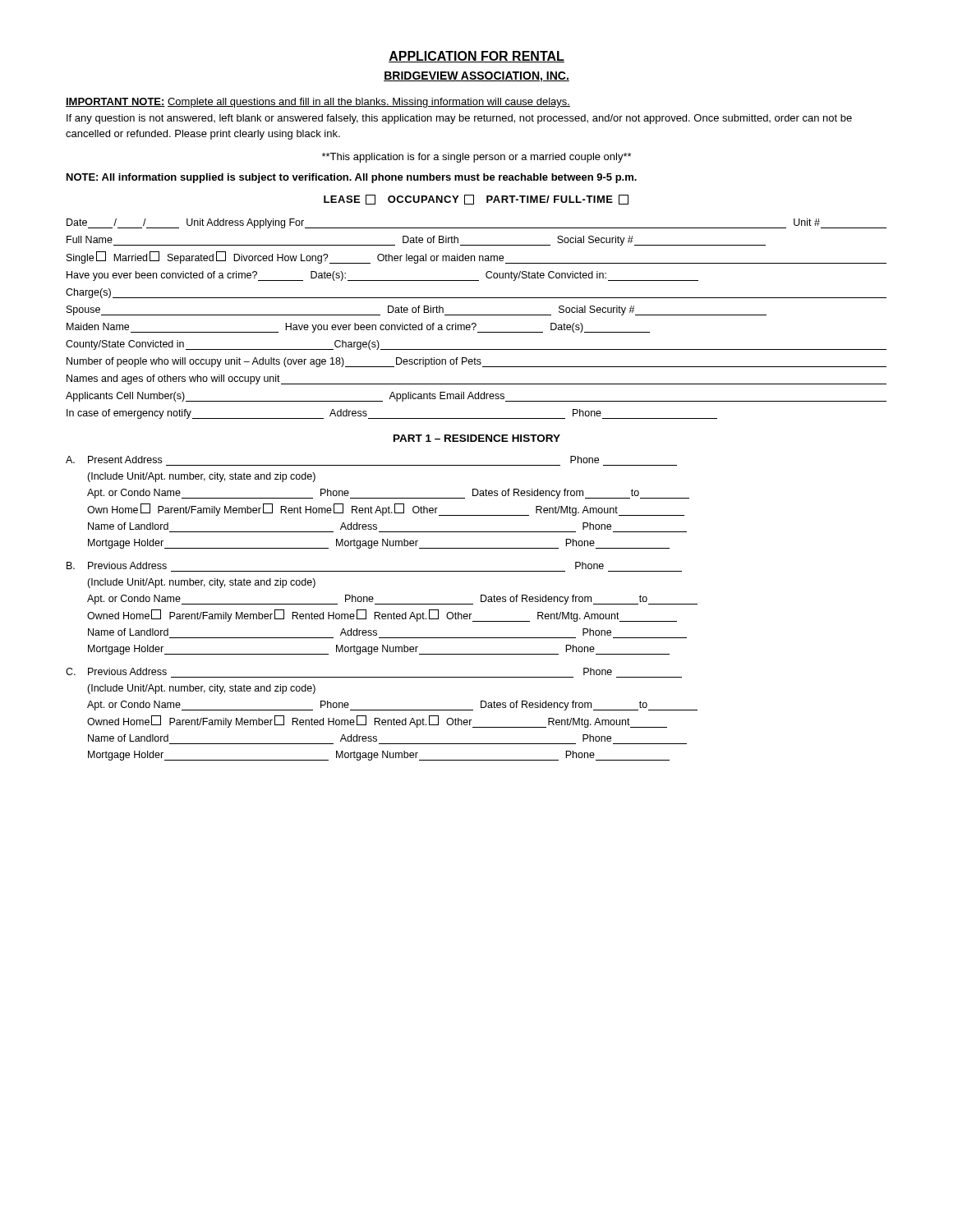Find the text block that says "Date / / Unit Address"
This screenshot has height=1232, width=953.
pos(476,222)
